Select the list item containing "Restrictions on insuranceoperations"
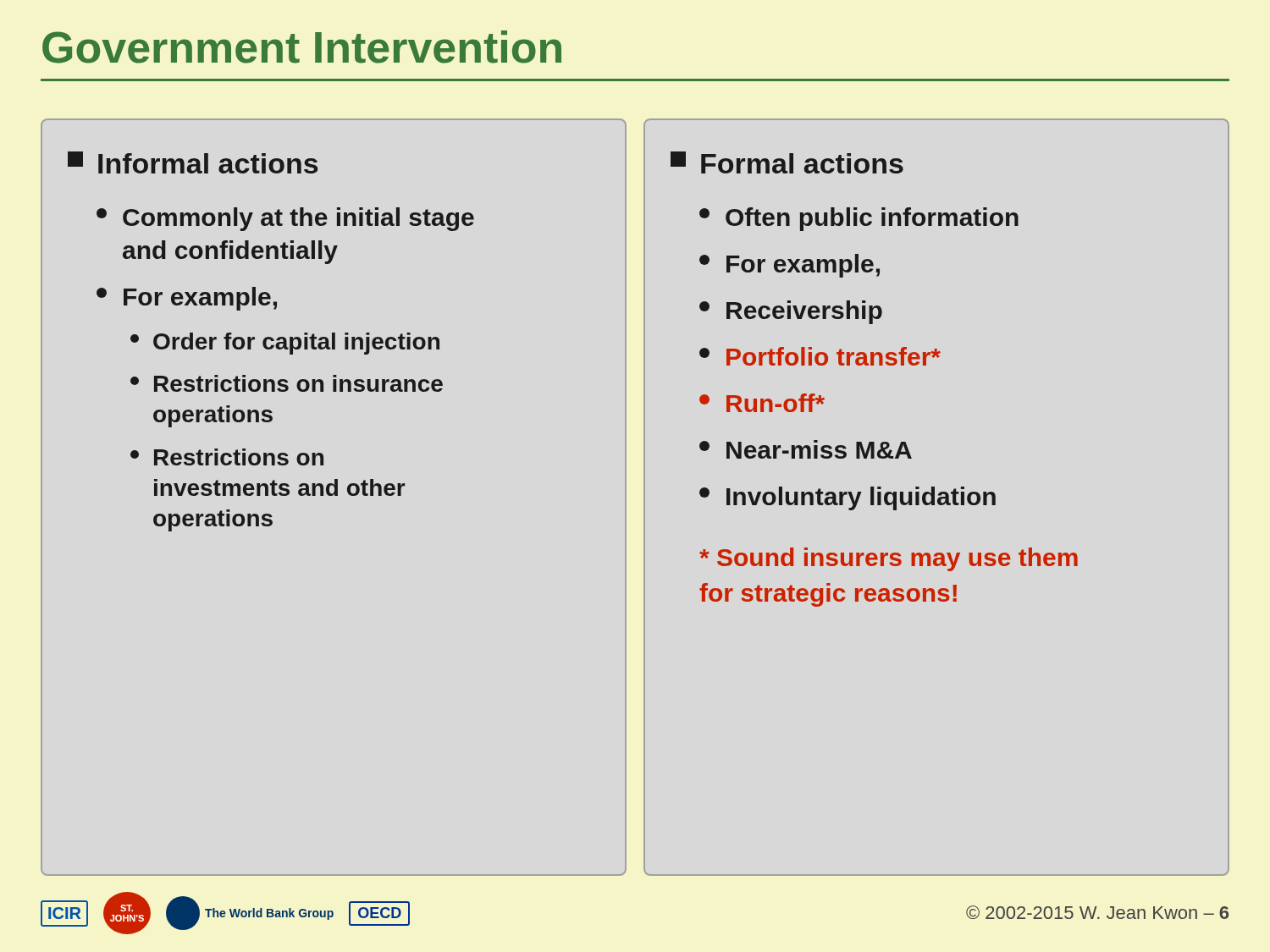This screenshot has height=952, width=1270. click(362, 400)
